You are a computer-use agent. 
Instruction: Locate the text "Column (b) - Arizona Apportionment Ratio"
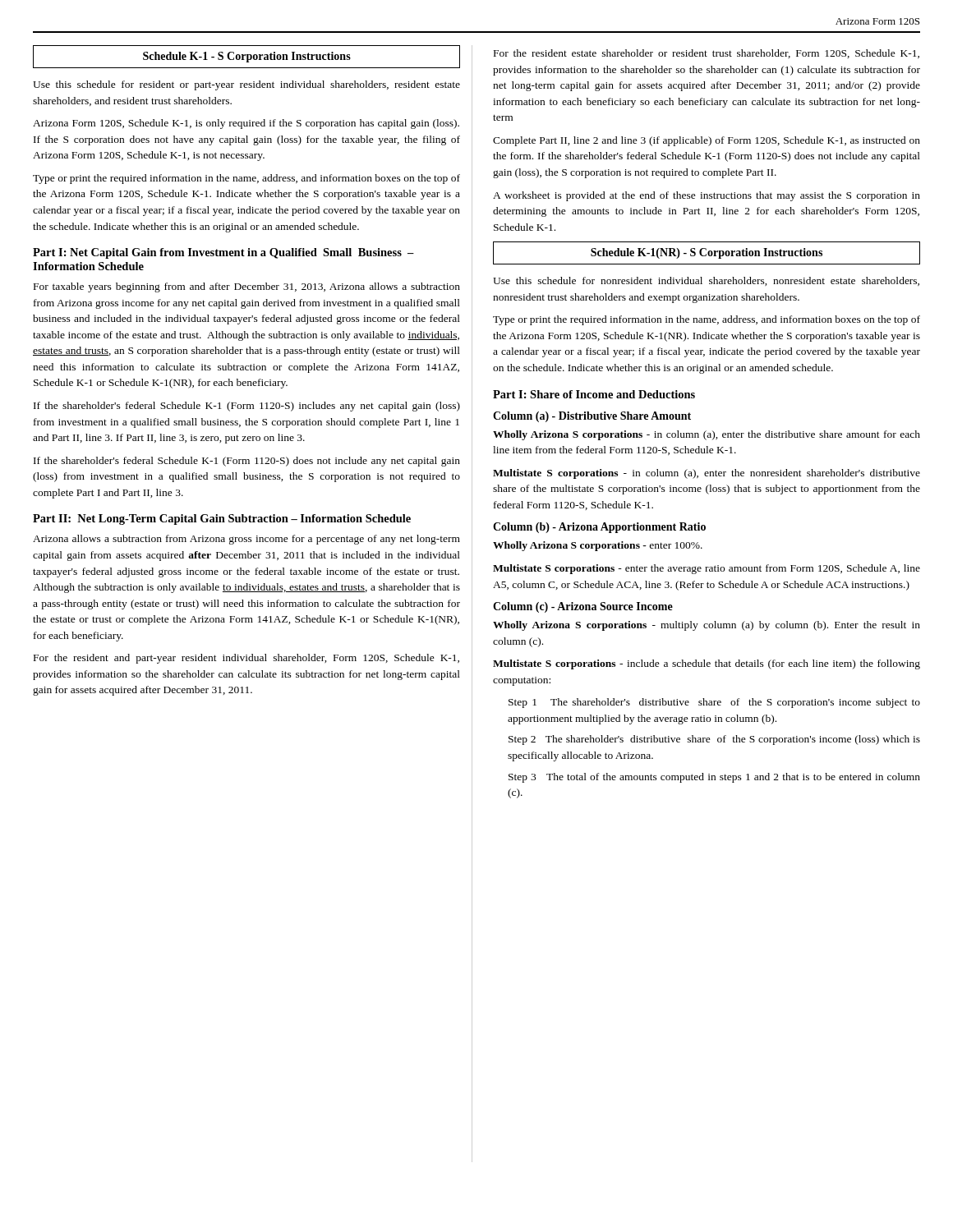599,527
